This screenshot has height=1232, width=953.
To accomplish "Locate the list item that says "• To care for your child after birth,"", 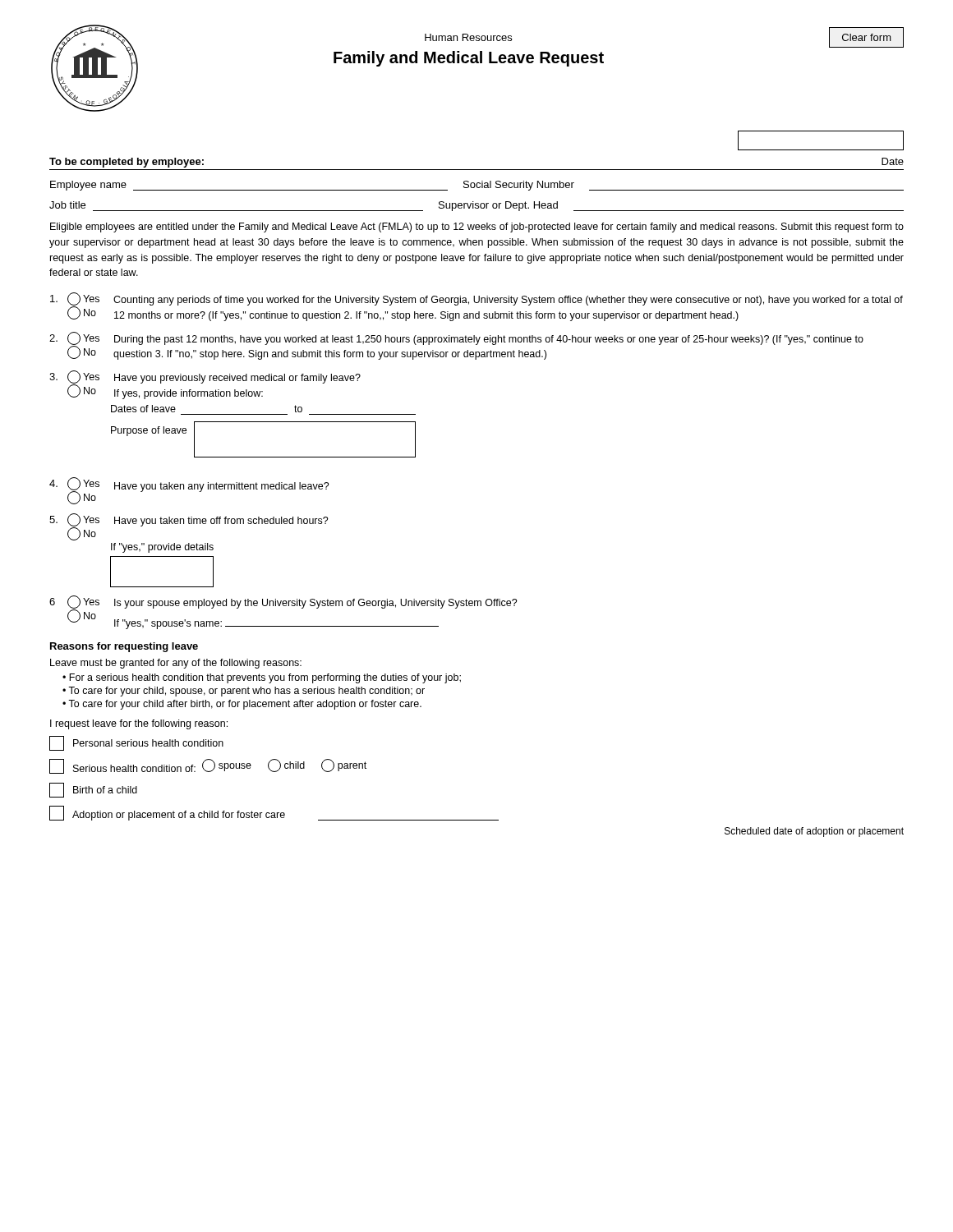I will pyautogui.click(x=242, y=704).
